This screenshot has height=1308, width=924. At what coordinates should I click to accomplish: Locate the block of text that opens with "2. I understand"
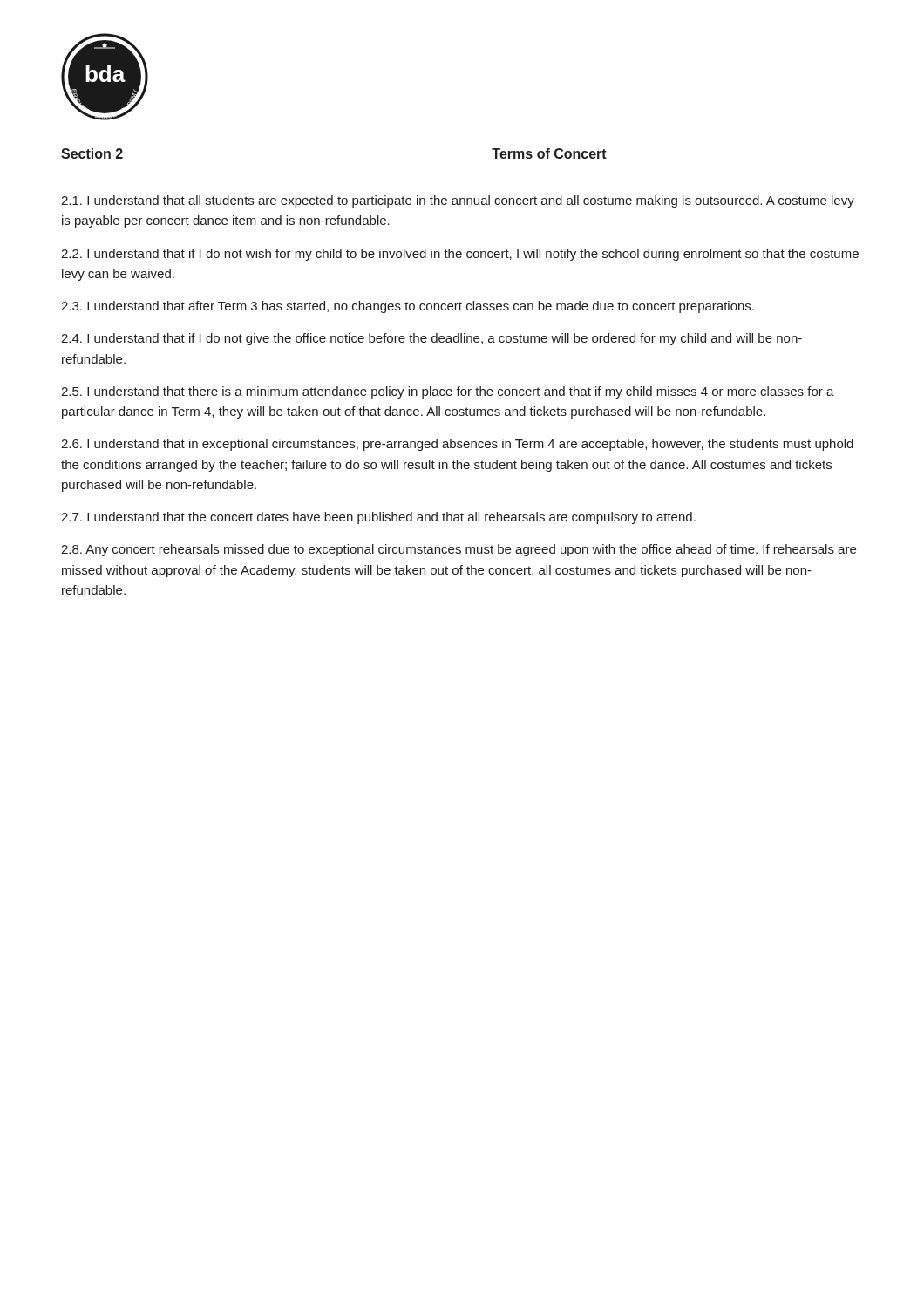460,263
